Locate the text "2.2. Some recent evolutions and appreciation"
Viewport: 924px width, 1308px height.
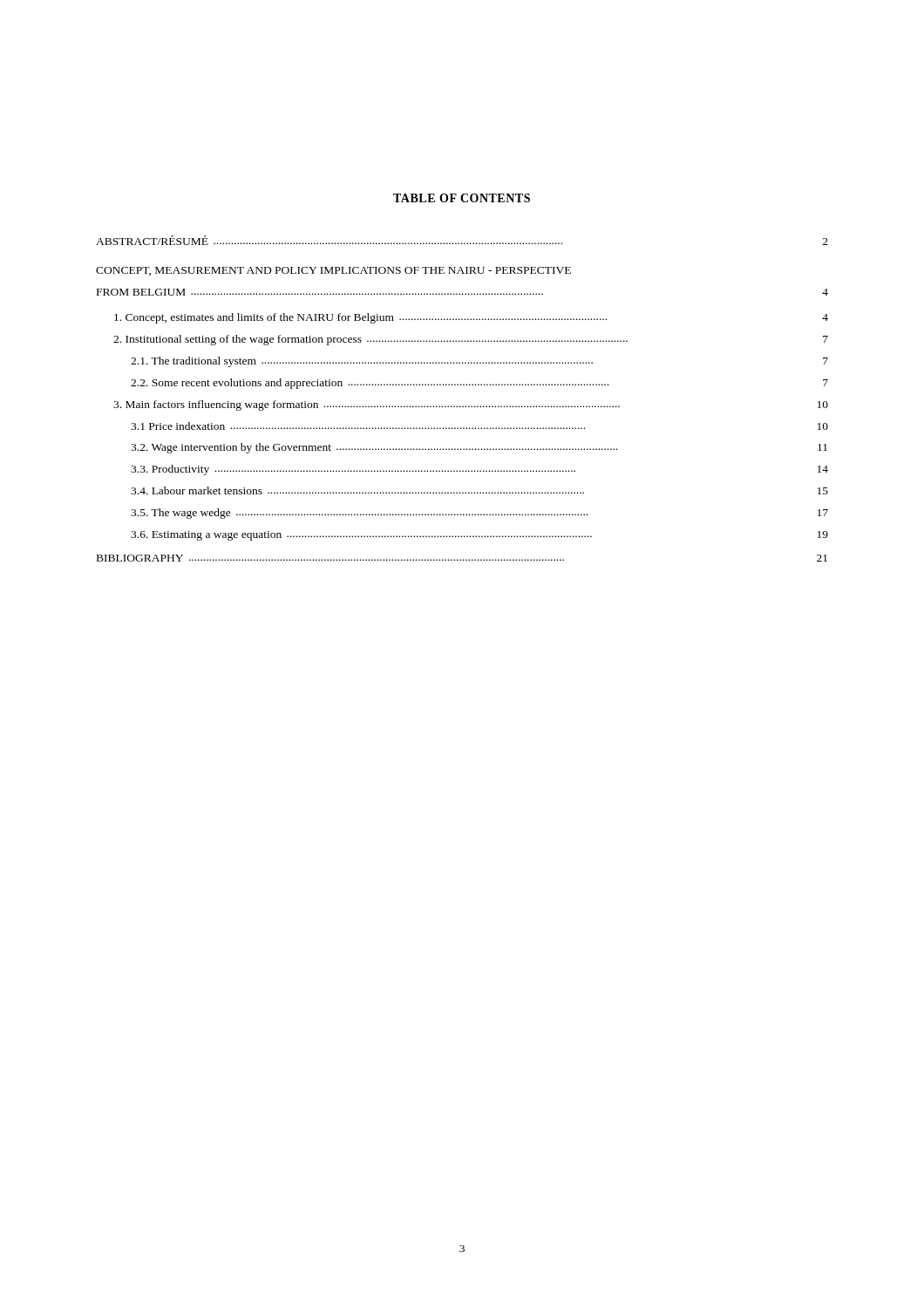click(x=479, y=383)
